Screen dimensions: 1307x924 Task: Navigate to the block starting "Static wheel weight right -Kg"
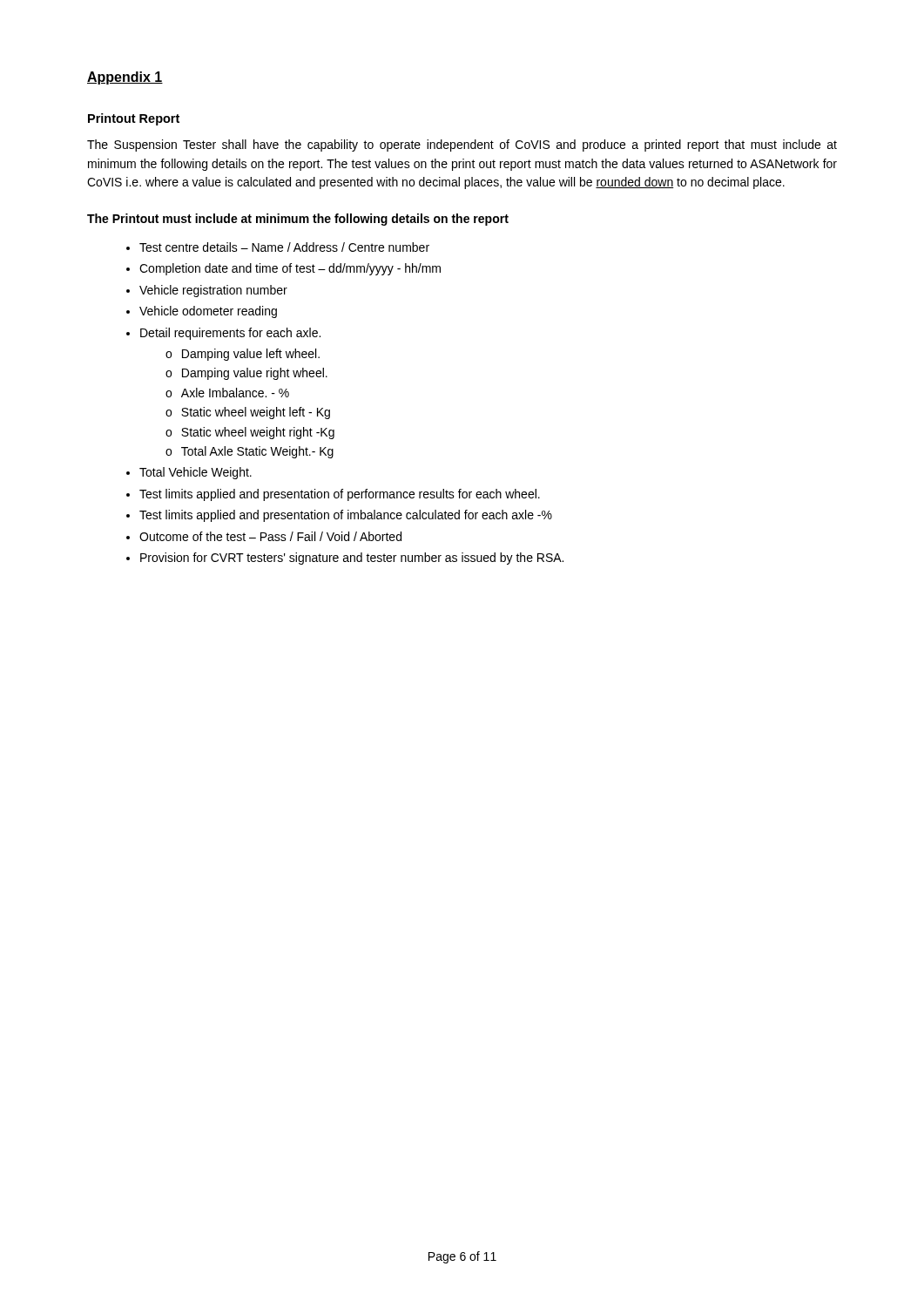coord(250,433)
